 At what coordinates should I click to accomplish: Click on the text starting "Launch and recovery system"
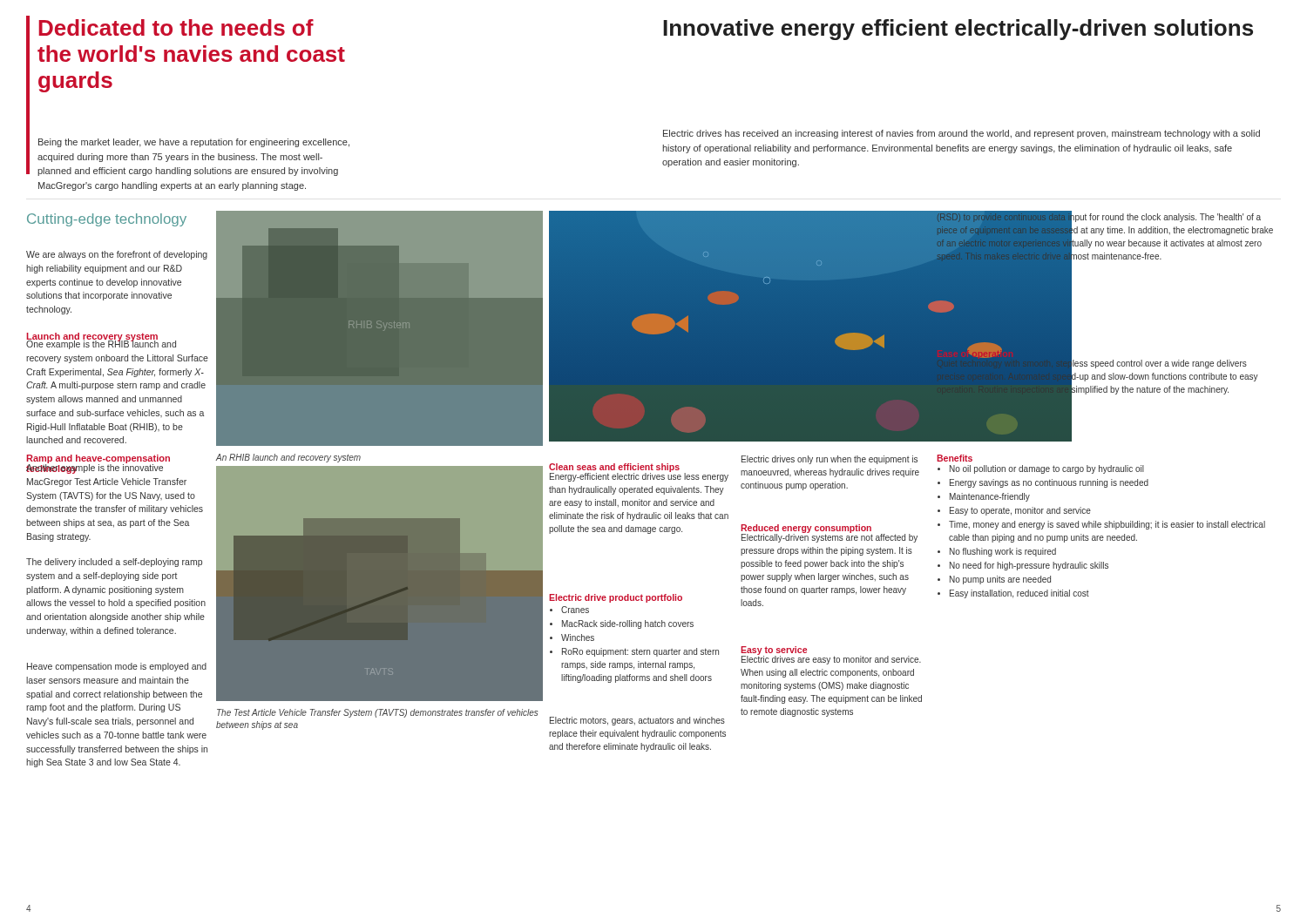118,336
